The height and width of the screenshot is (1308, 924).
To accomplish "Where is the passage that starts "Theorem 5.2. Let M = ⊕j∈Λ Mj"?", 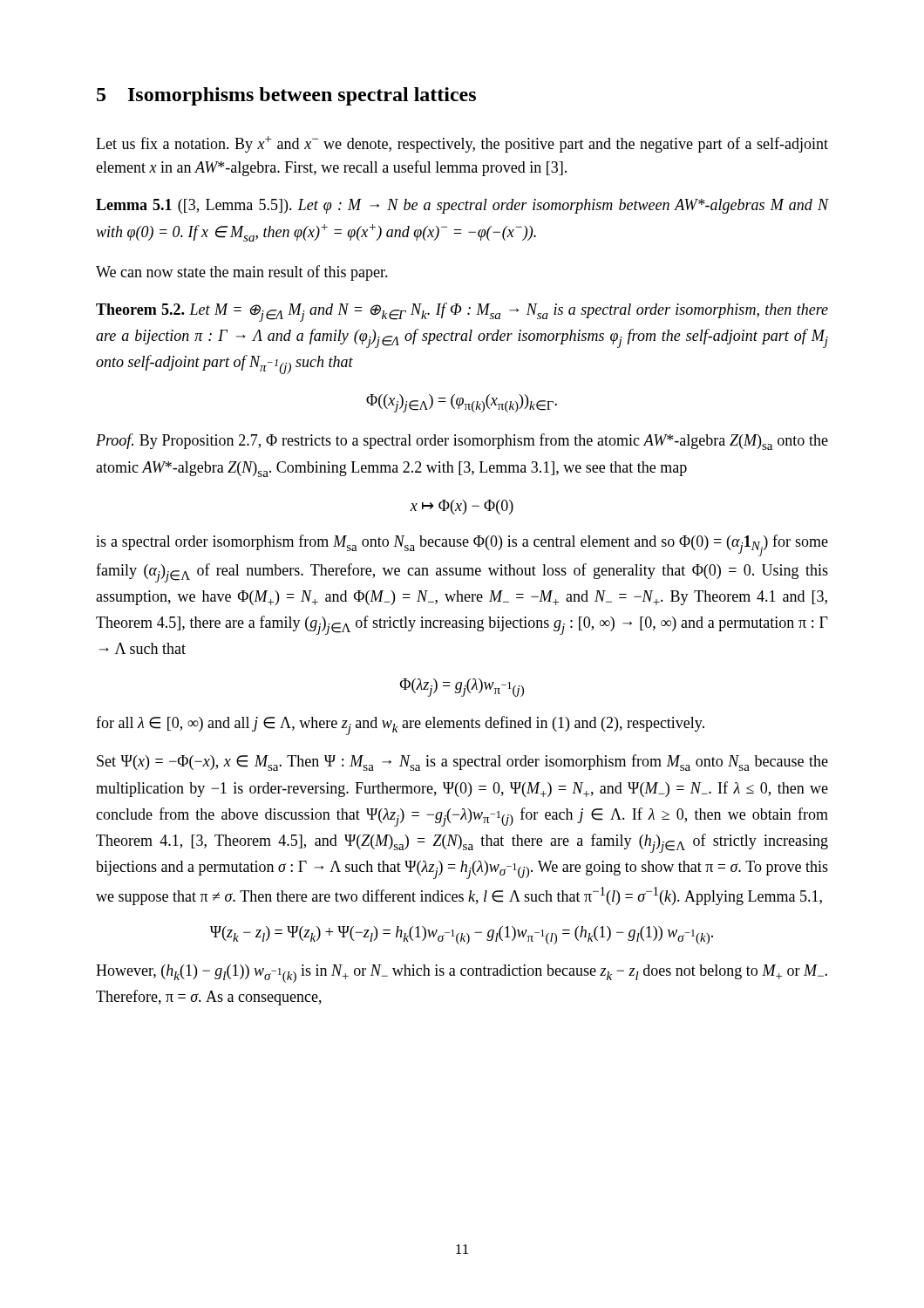I will [462, 312].
